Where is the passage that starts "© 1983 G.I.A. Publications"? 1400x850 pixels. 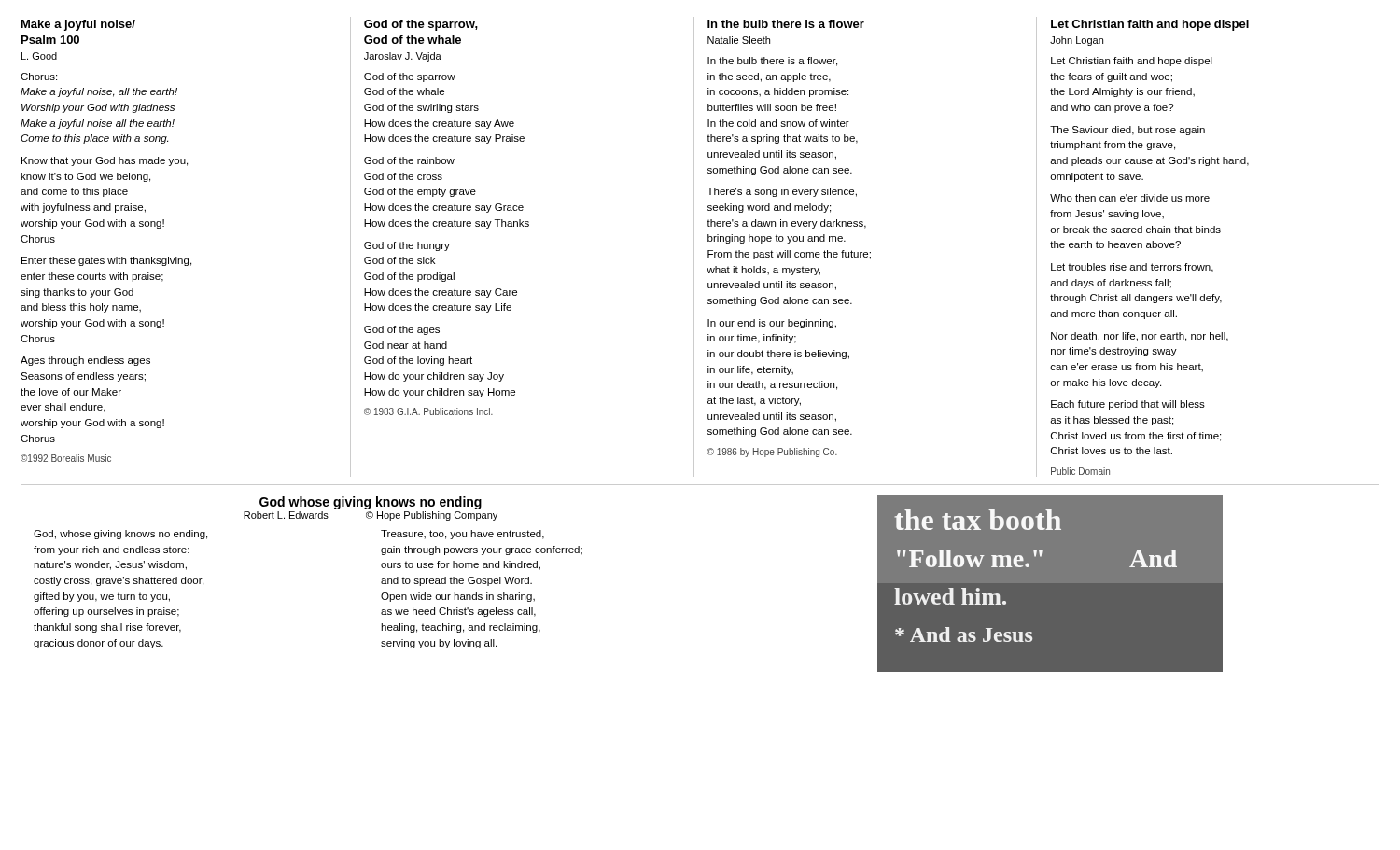click(x=428, y=412)
